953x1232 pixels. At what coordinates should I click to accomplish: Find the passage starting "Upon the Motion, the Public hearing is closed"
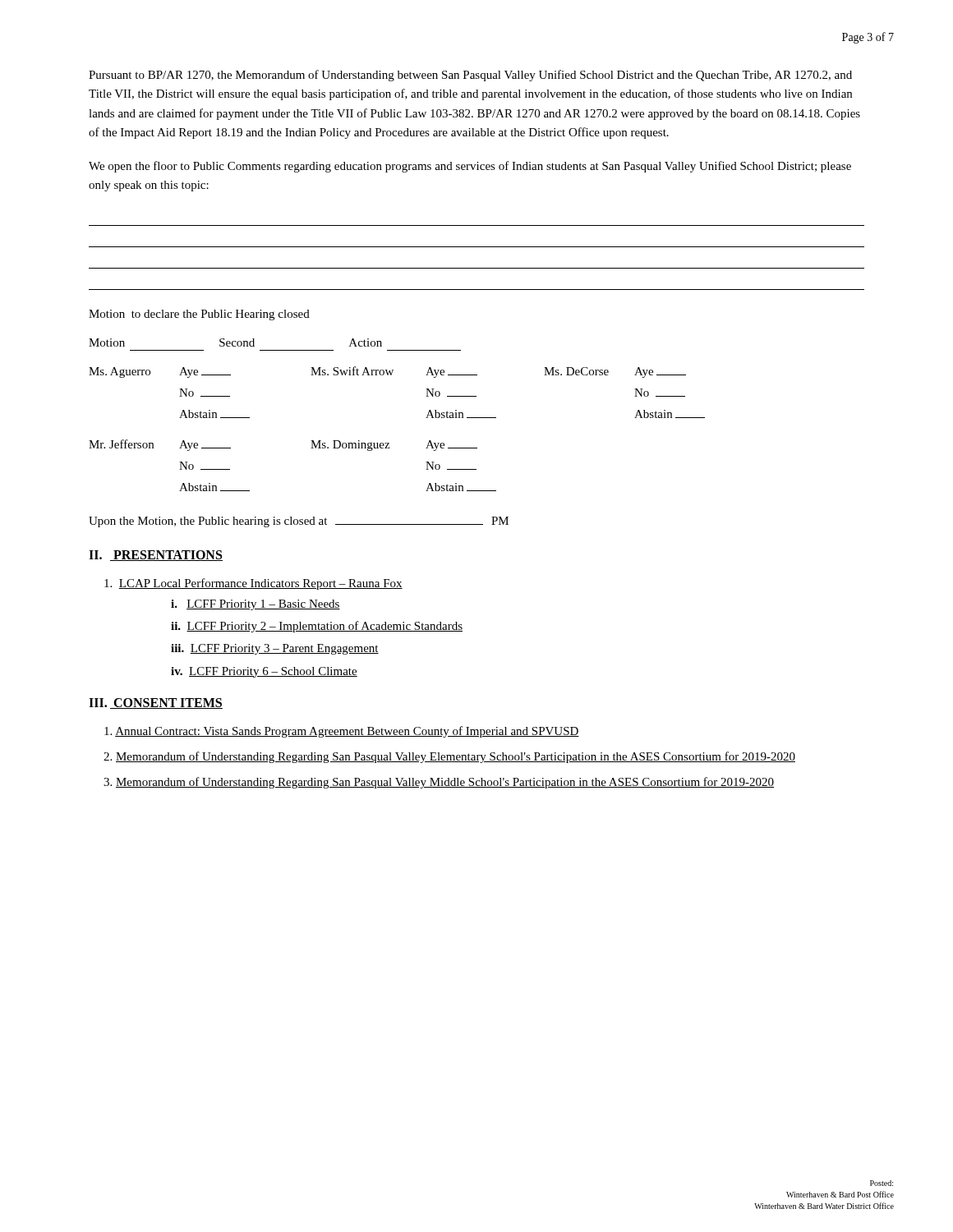pos(299,518)
